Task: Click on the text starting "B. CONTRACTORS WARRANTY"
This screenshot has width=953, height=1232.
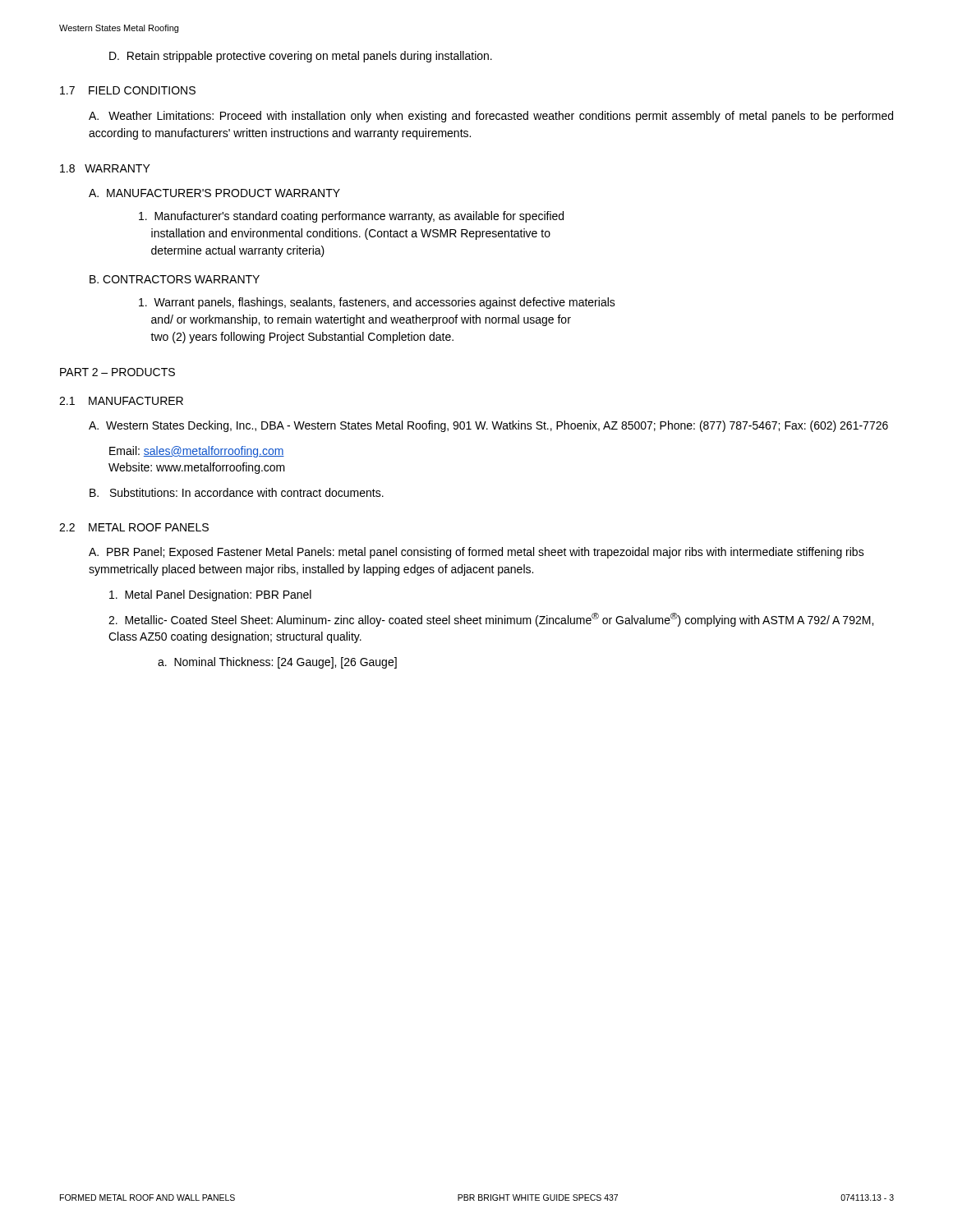Action: click(x=175, y=279)
